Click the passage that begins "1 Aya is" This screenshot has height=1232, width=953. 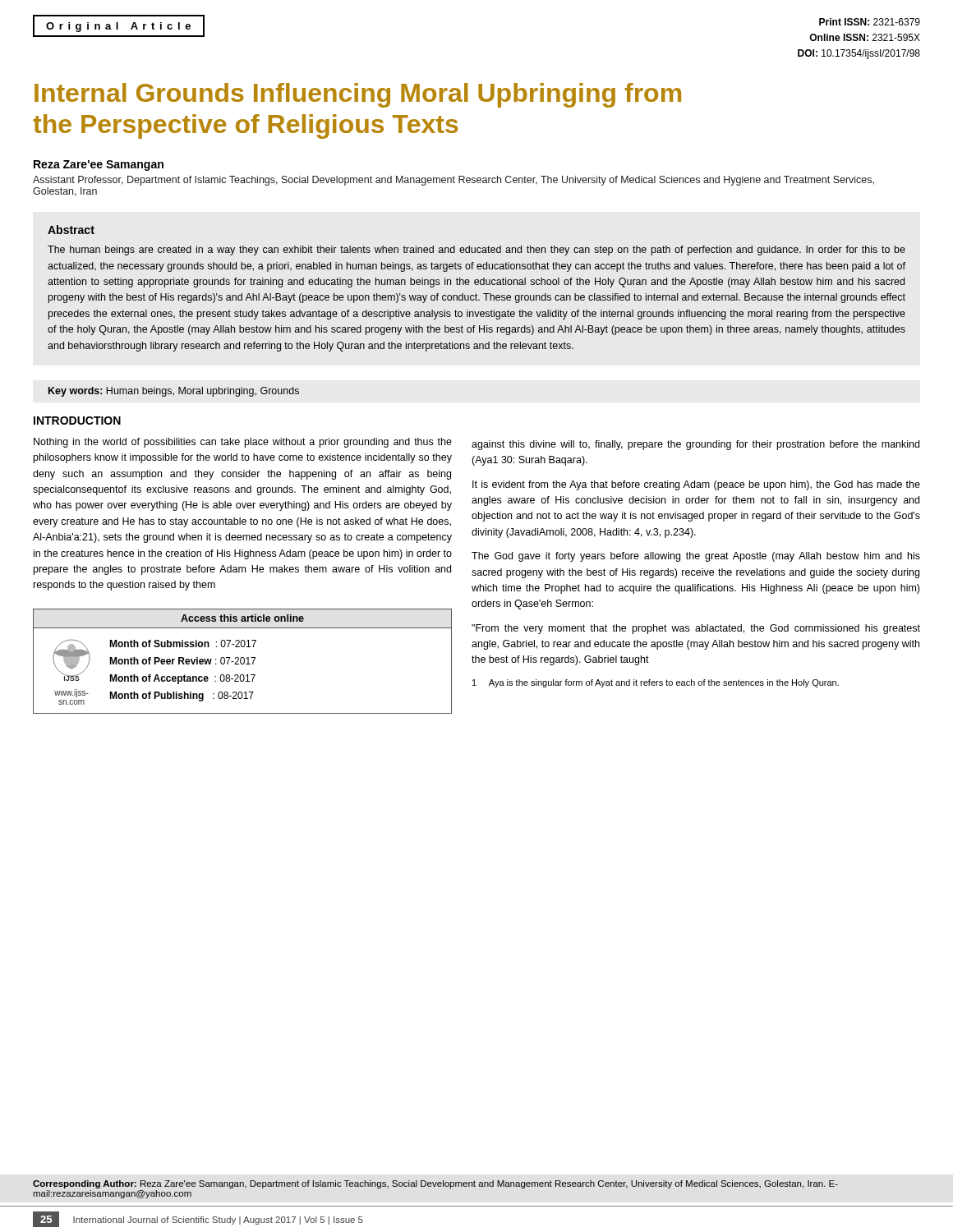click(x=656, y=682)
